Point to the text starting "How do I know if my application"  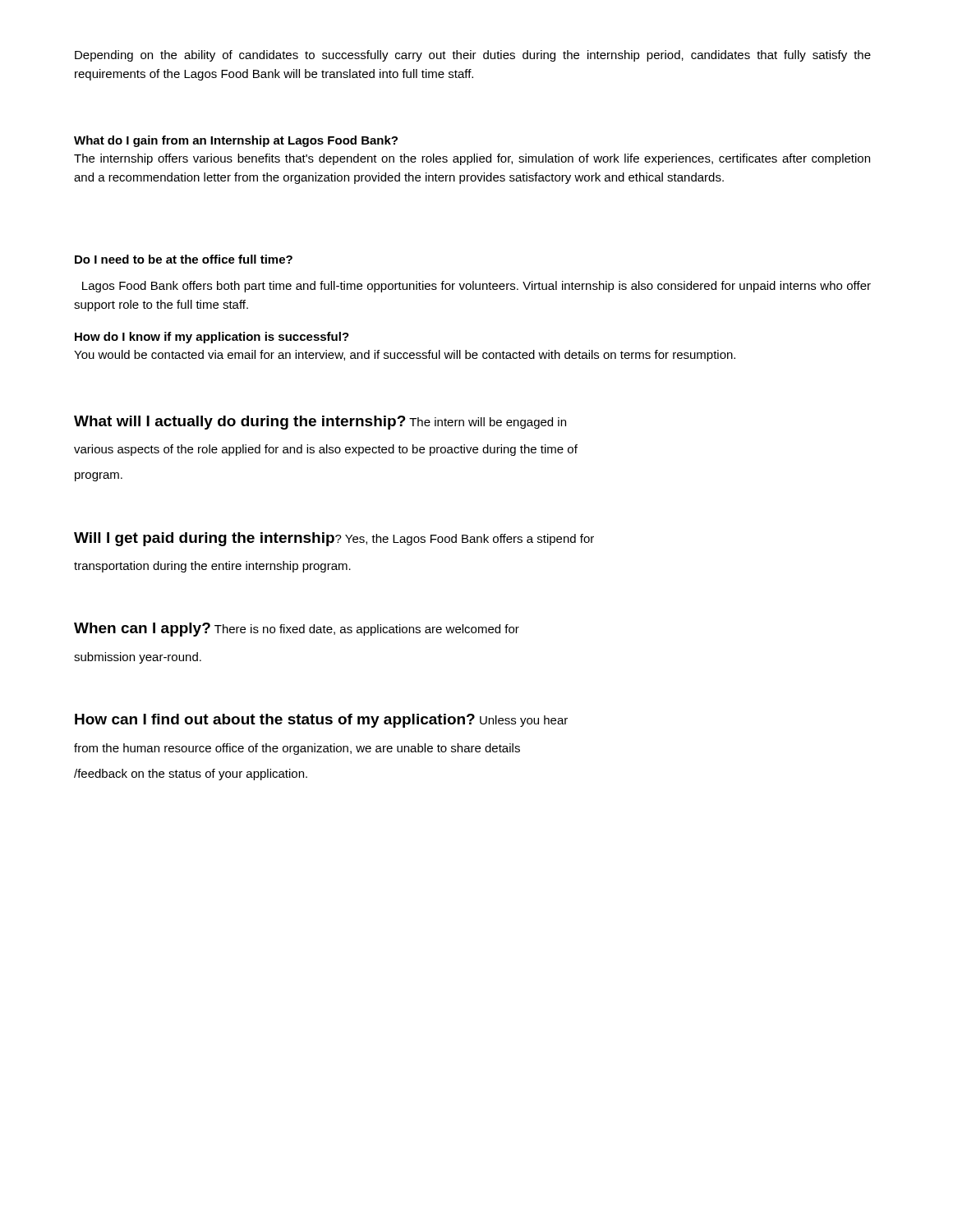point(212,336)
